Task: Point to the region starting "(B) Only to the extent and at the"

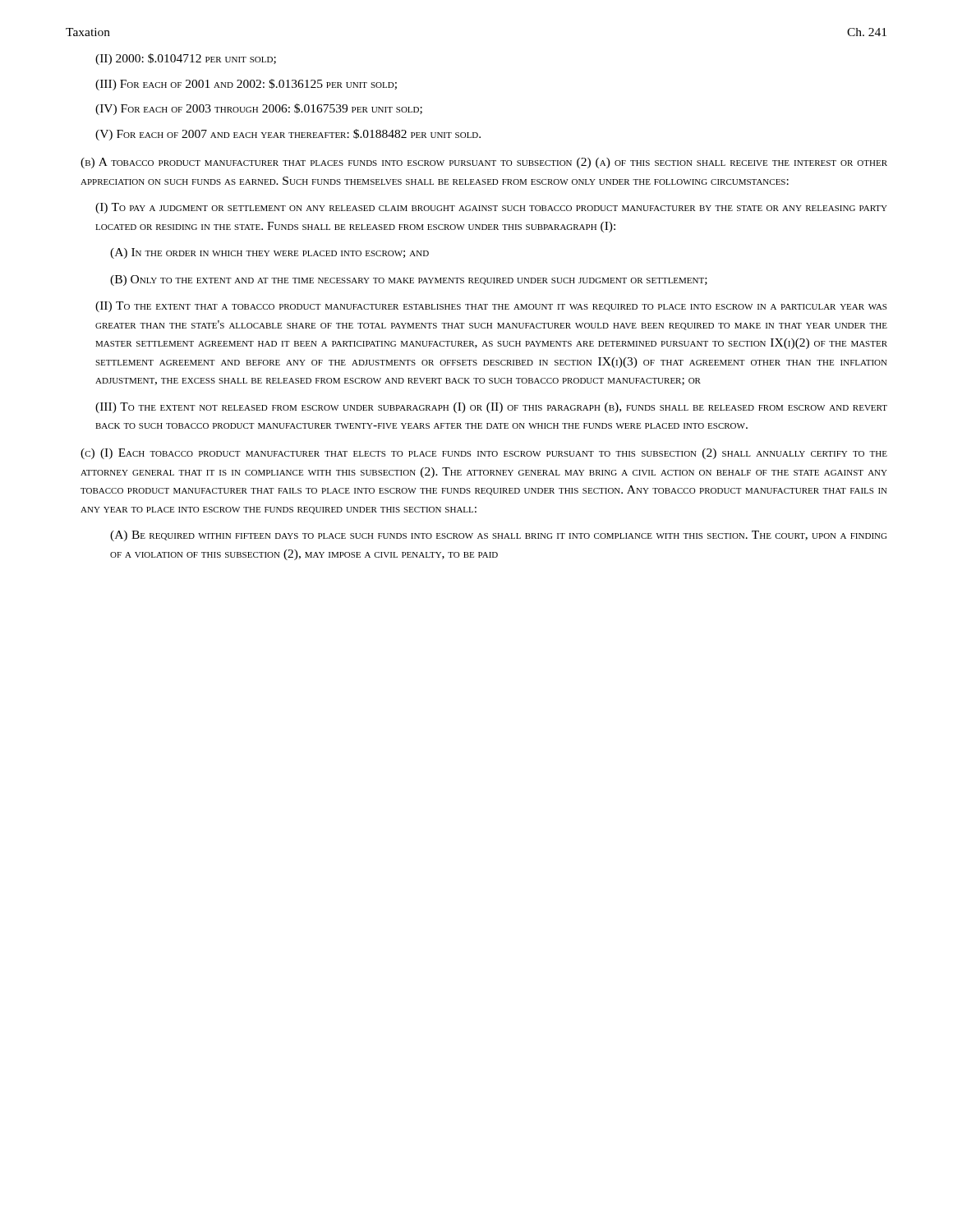Action: (x=409, y=279)
